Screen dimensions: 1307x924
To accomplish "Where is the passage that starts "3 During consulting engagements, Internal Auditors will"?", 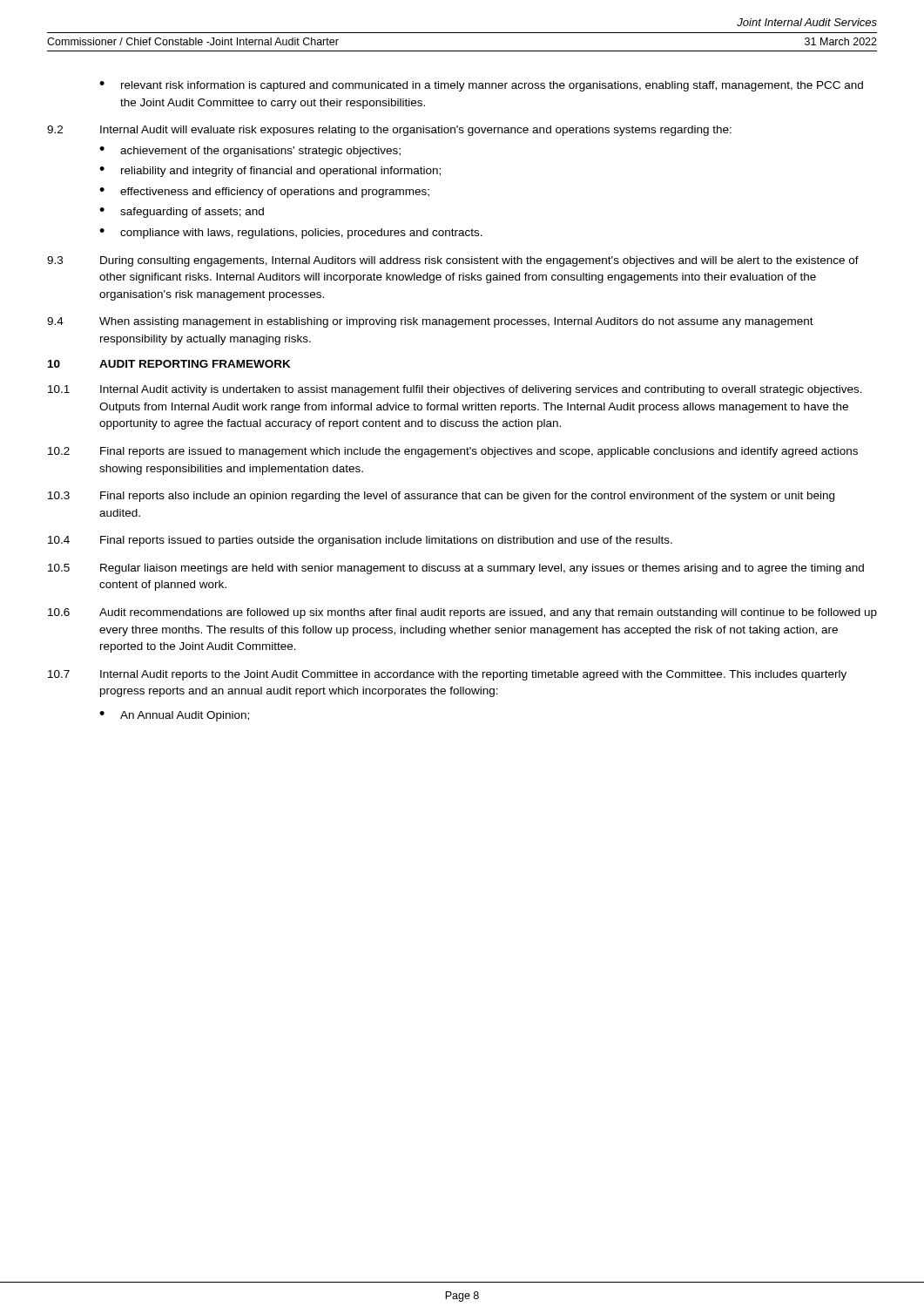I will 462,277.
